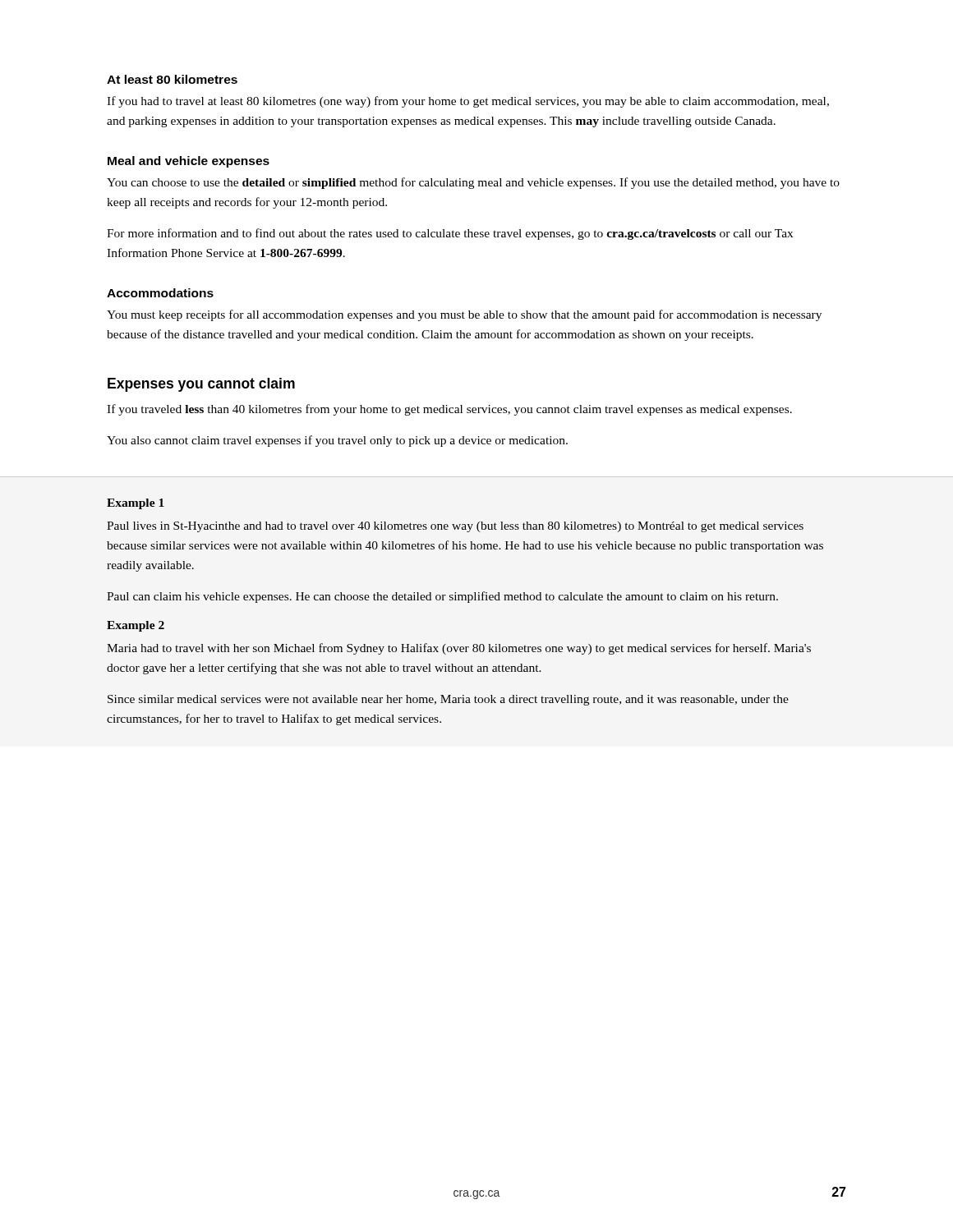Locate the text block containing "You can choose to"

pyautogui.click(x=476, y=192)
